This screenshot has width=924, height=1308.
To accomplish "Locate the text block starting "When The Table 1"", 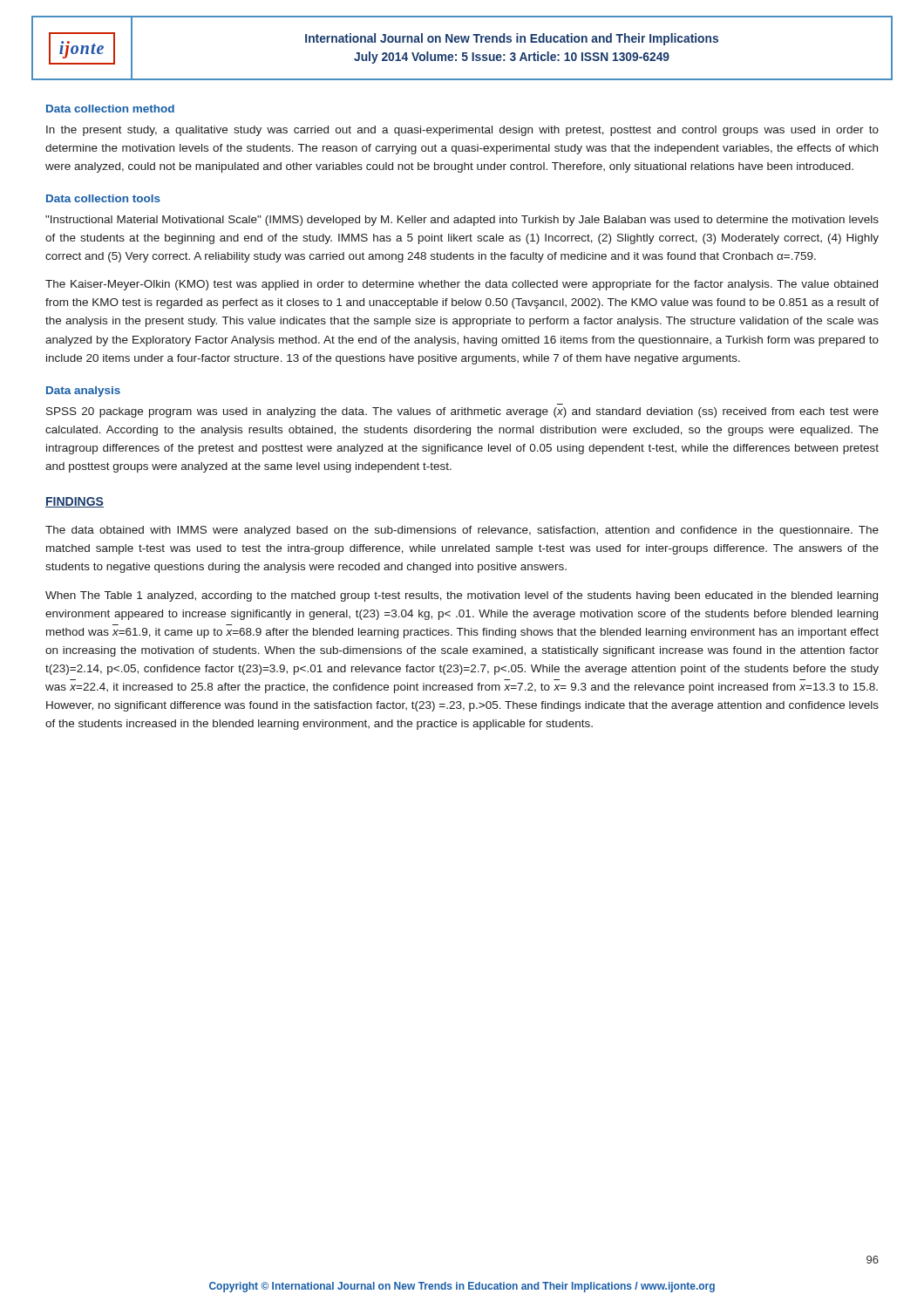I will (x=462, y=659).
